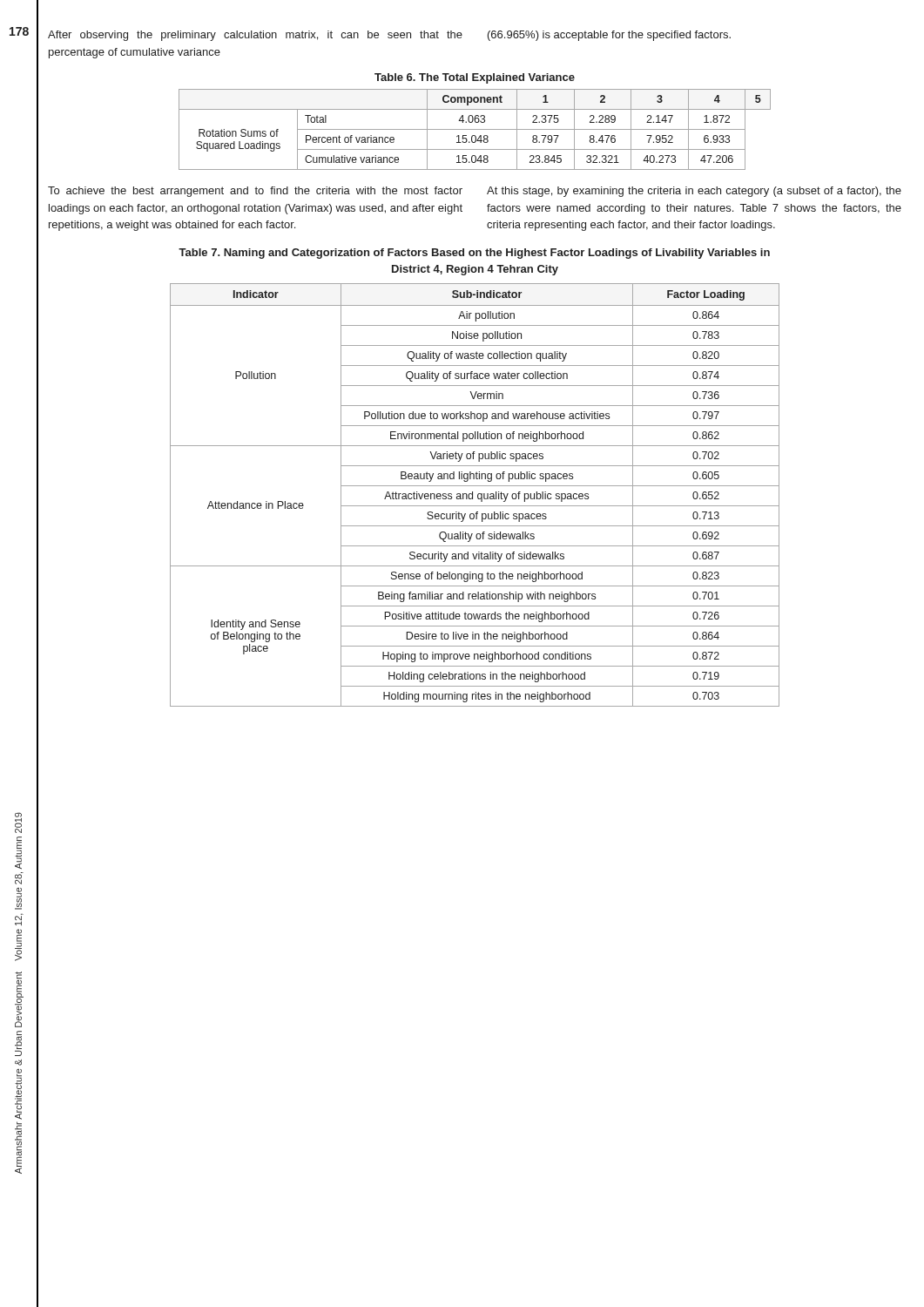Screen dimensions: 1307x924
Task: Click on the caption that reads "Table 7. Naming and Categorization of Factors Based"
Action: point(475,260)
